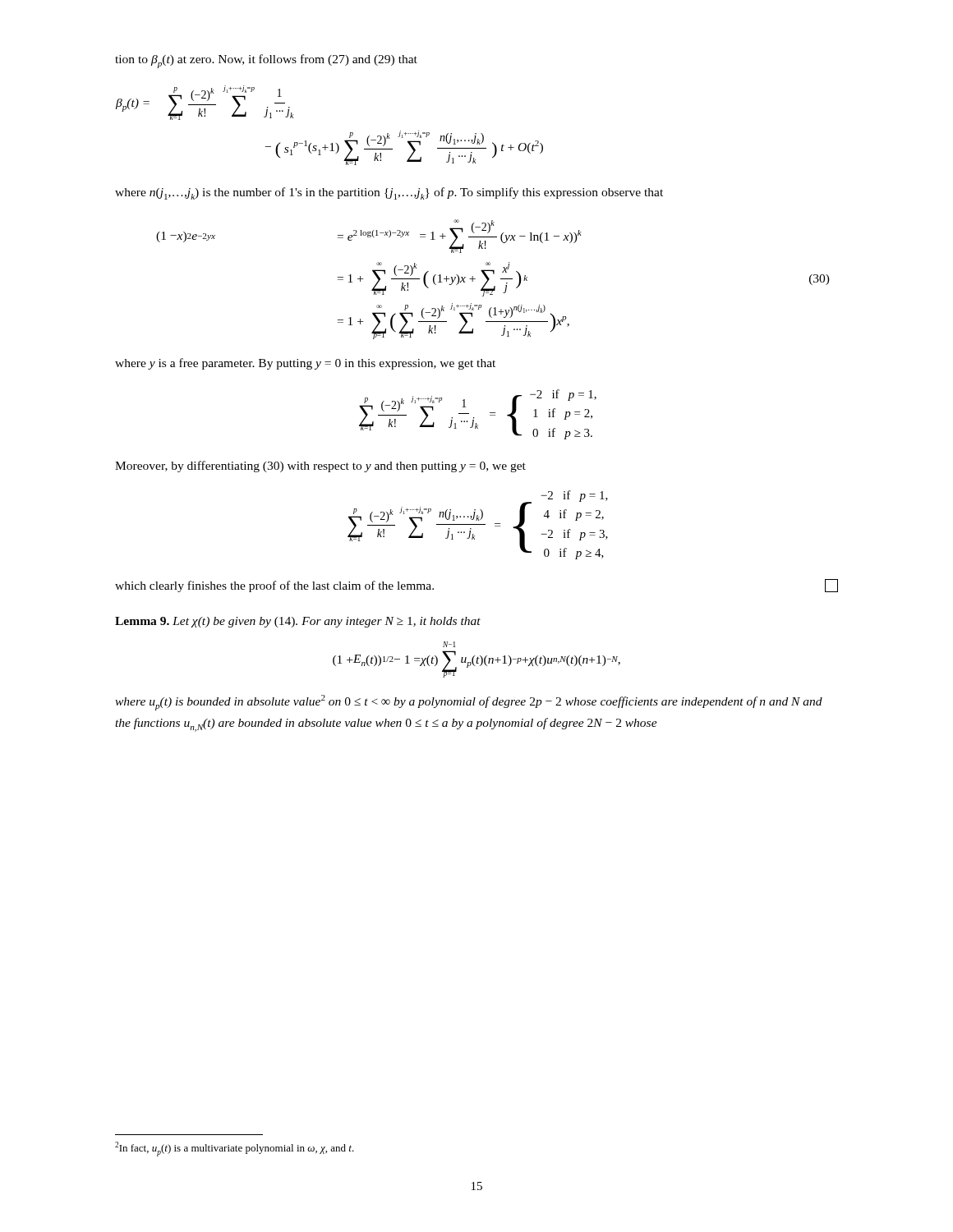Where is the formula that starts "(1 − x)2e−2yx"?
953x1232 pixels.
497,278
